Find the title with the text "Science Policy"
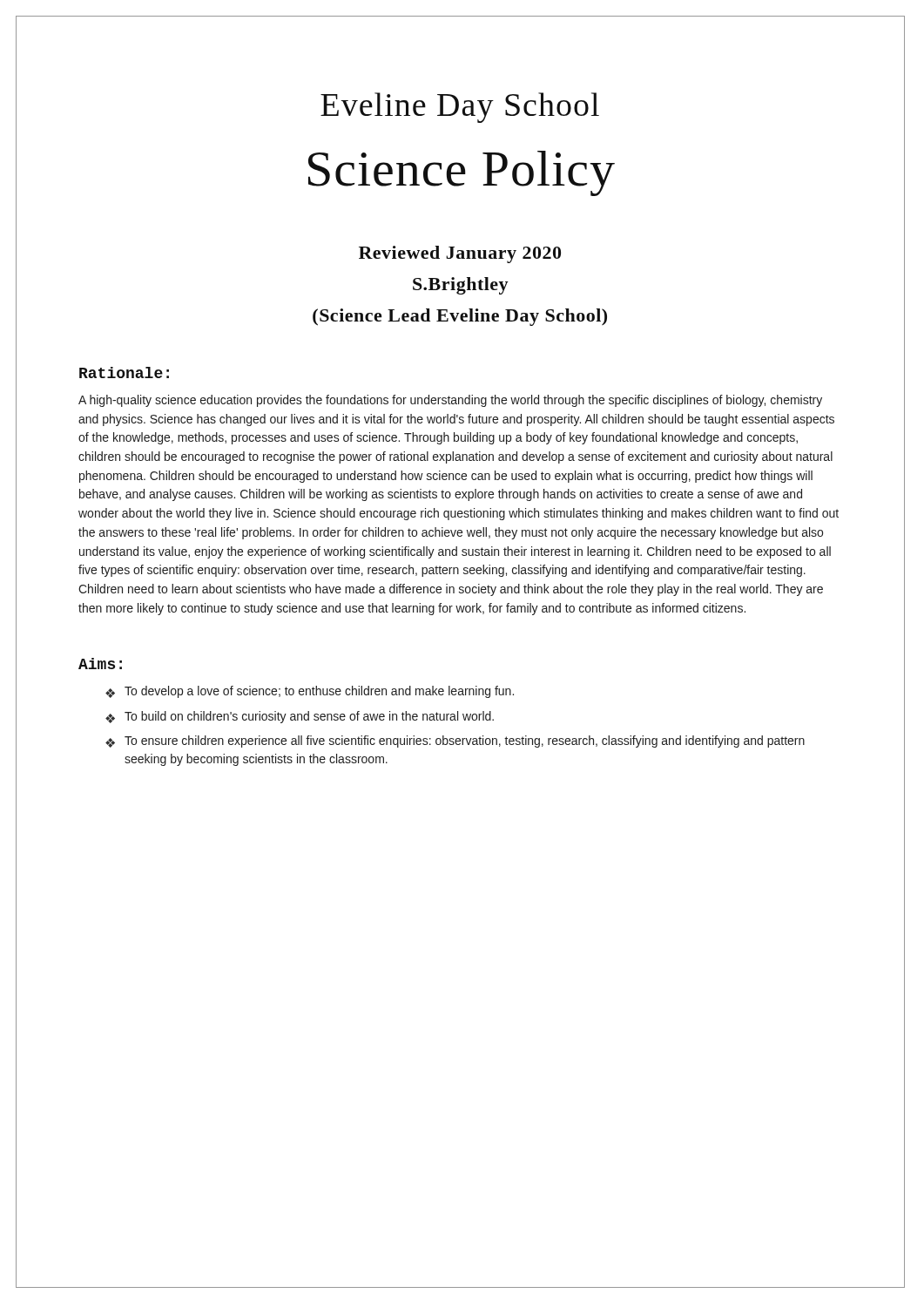This screenshot has height=1307, width=924. pos(460,169)
